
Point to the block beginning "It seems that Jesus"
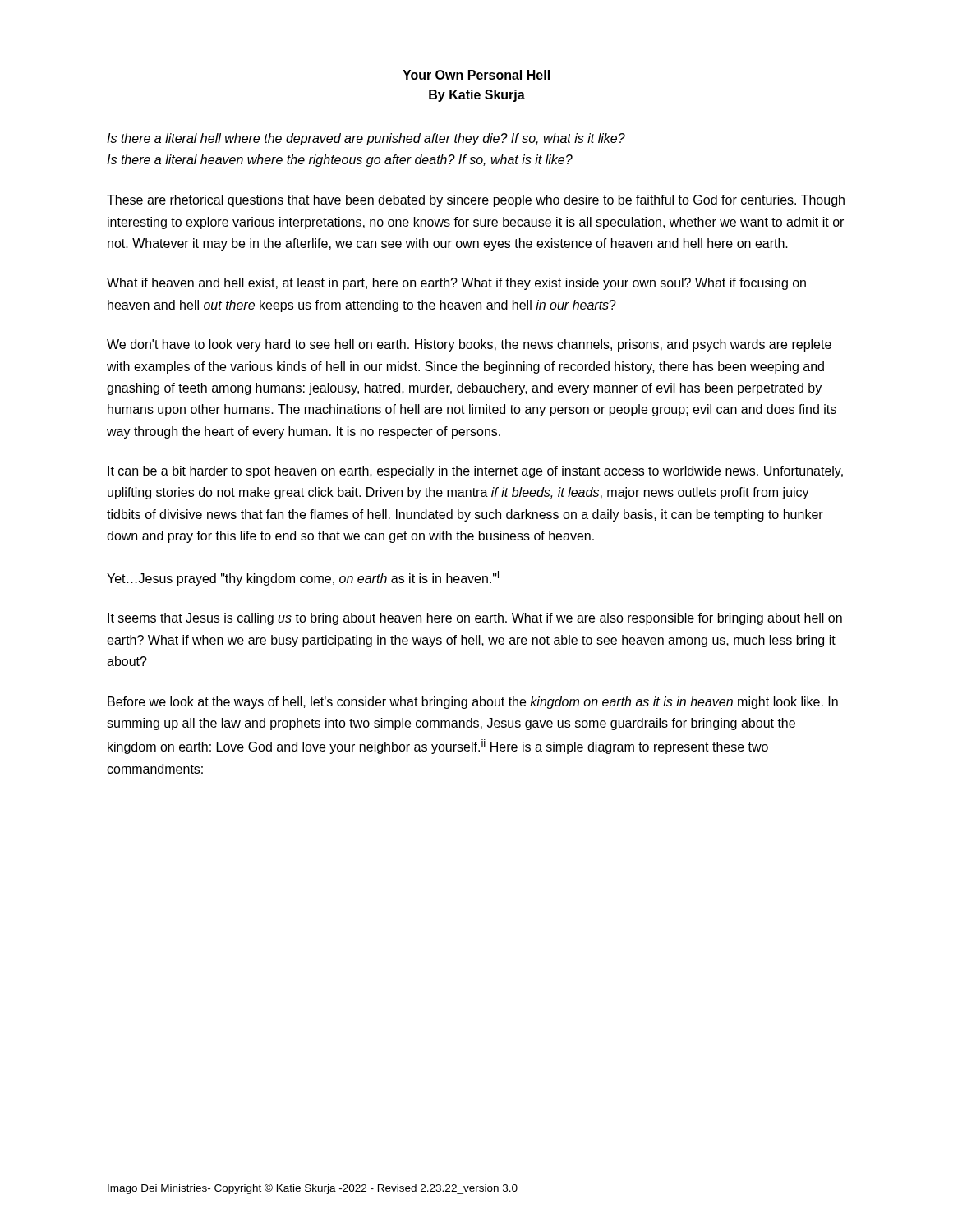click(475, 640)
